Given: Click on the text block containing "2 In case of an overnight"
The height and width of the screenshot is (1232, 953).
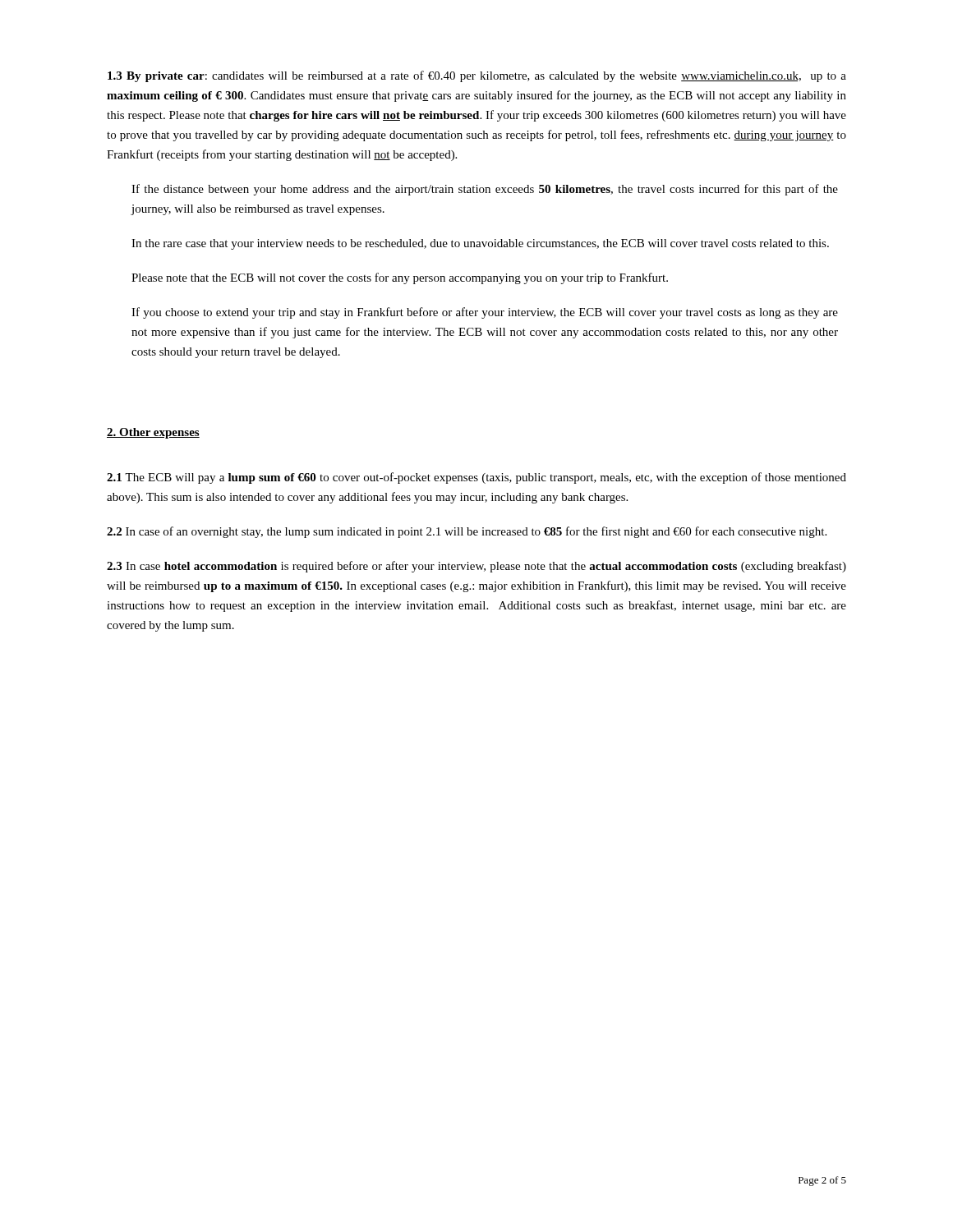Looking at the screenshot, I should [x=467, y=531].
